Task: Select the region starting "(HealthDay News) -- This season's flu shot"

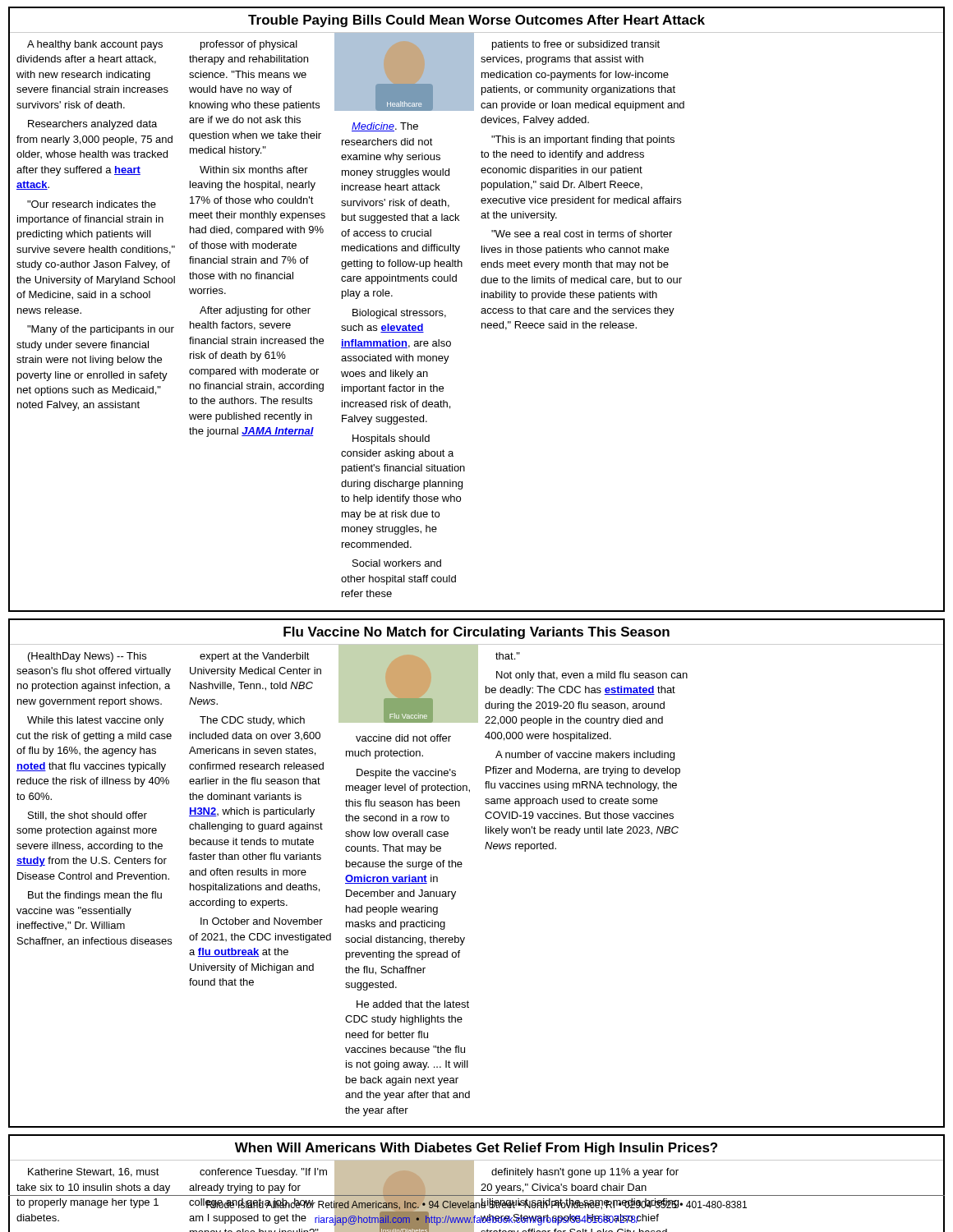Action: pos(87,657)
